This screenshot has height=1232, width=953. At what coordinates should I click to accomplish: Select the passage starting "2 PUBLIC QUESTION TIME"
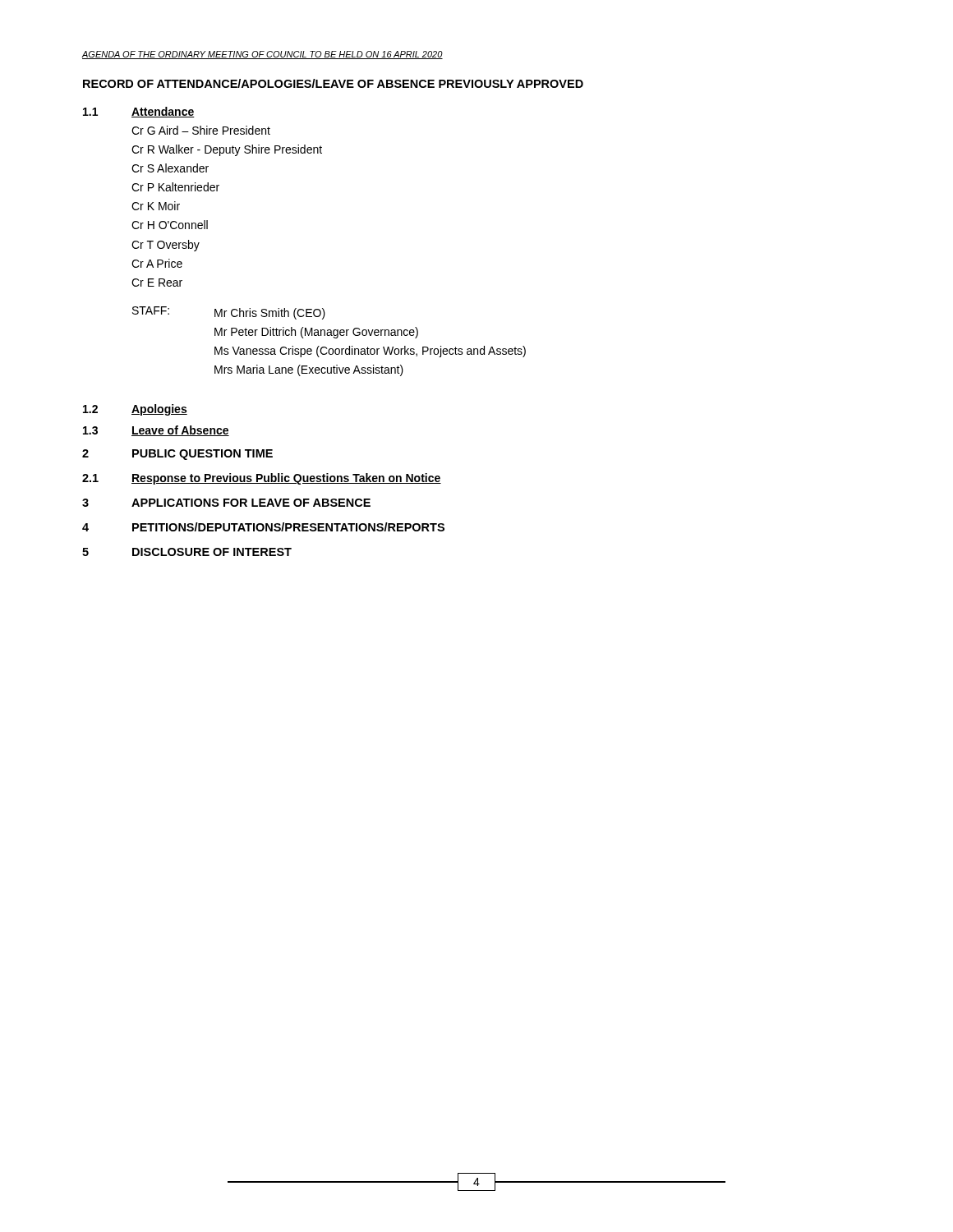tap(177, 455)
